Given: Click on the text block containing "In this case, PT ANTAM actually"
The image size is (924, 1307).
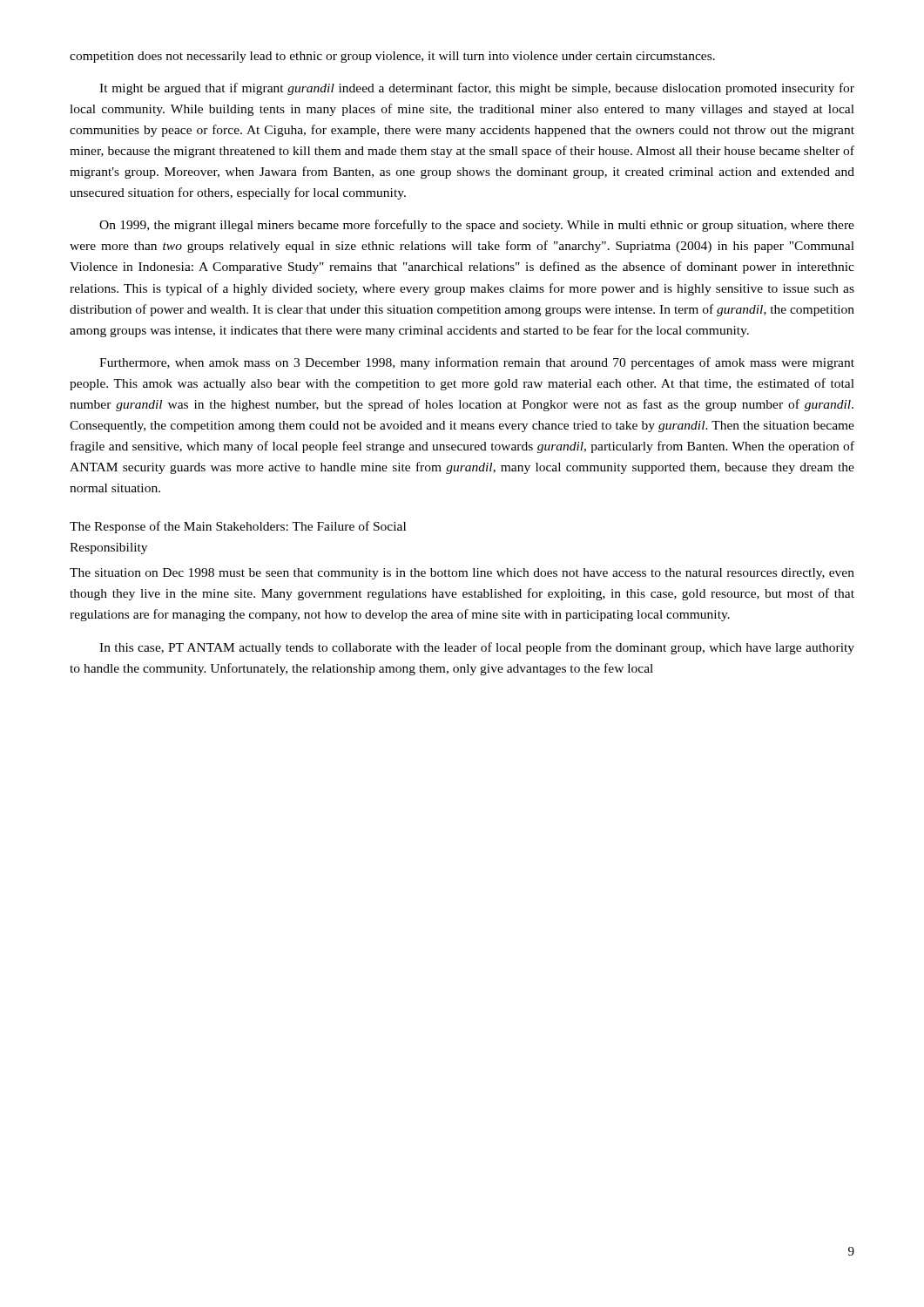Looking at the screenshot, I should point(462,658).
